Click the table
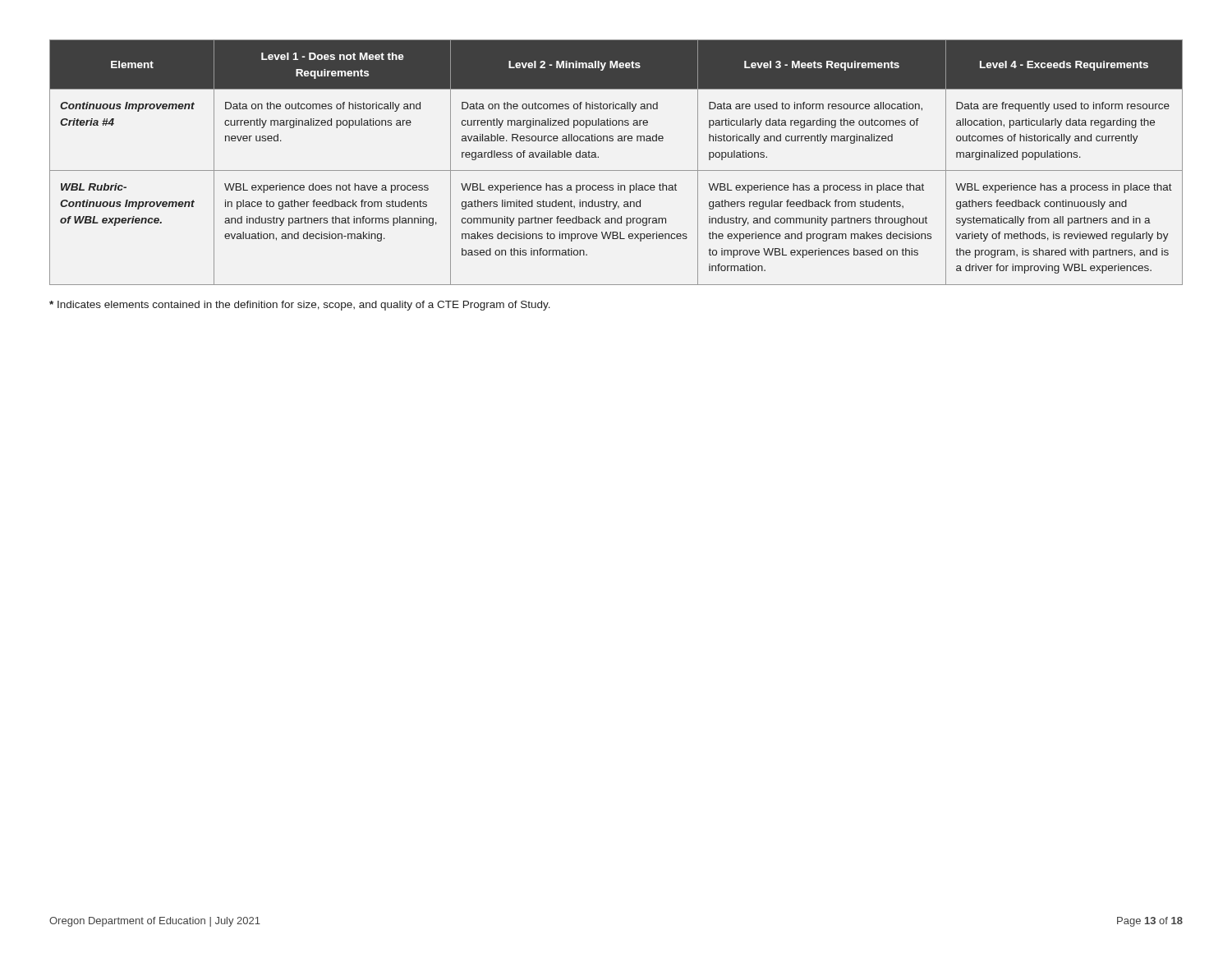Viewport: 1232px width, 953px height. [x=616, y=162]
